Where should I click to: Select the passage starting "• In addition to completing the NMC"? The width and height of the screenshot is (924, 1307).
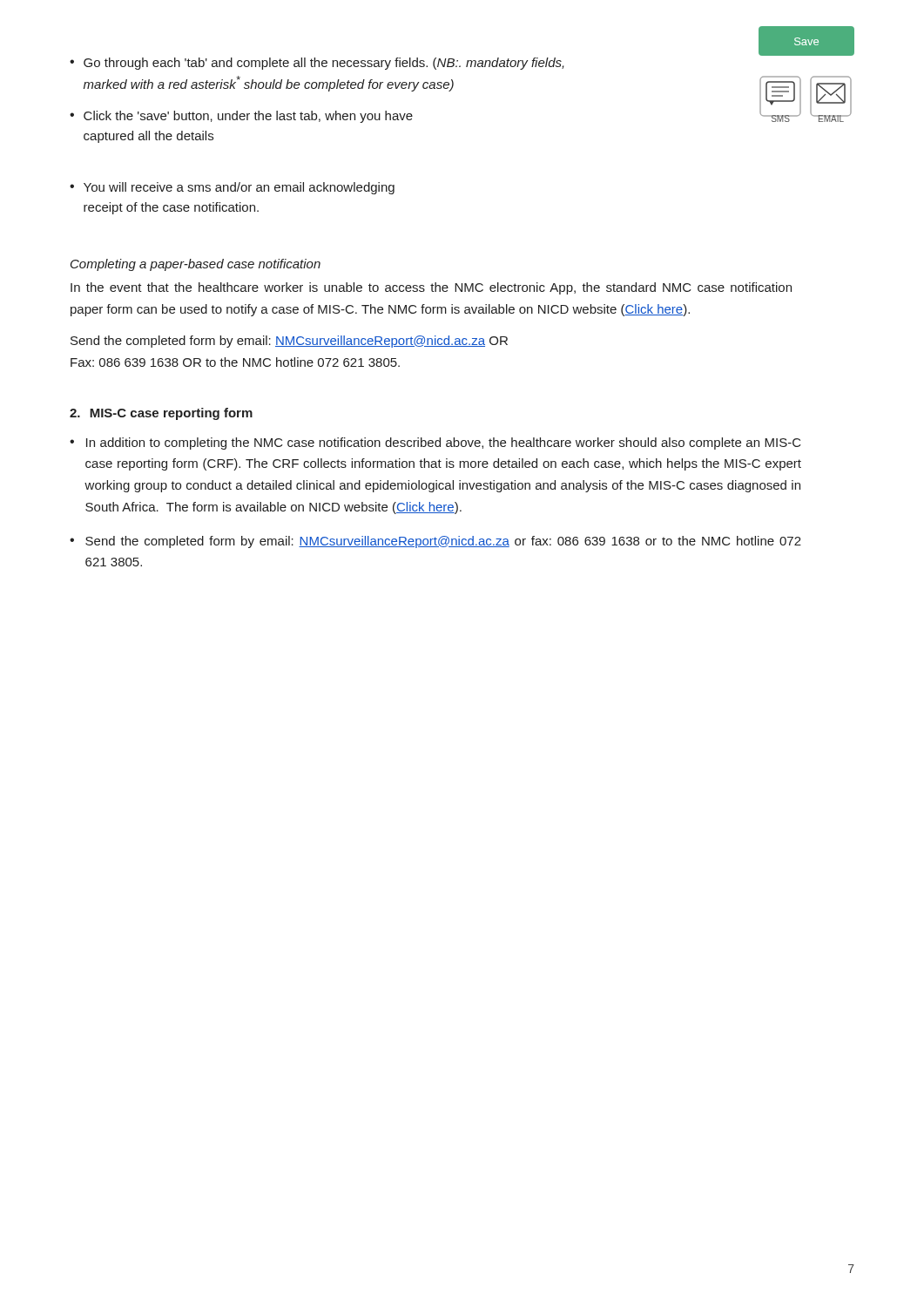(435, 475)
